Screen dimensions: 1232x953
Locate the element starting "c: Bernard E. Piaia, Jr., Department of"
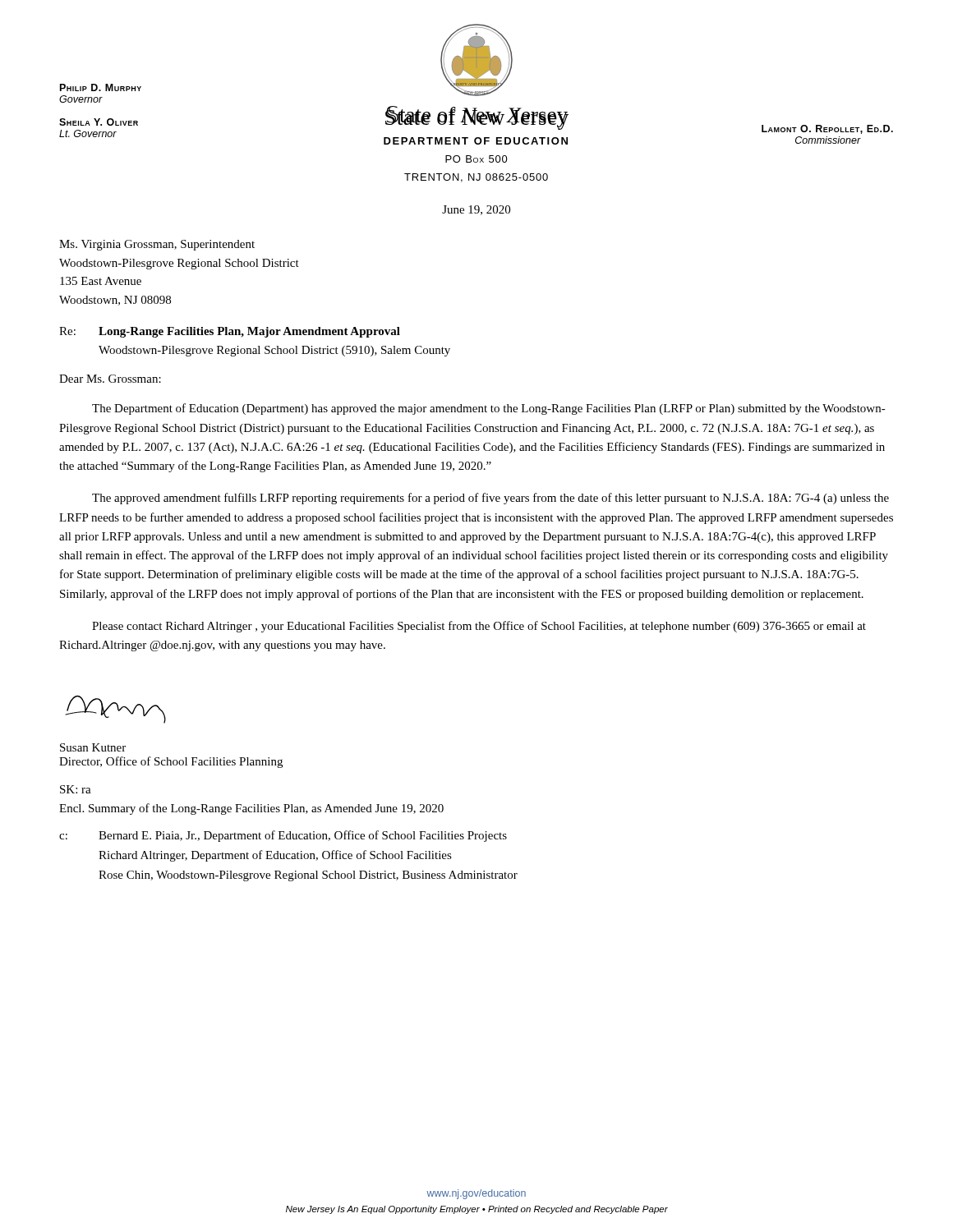(283, 836)
